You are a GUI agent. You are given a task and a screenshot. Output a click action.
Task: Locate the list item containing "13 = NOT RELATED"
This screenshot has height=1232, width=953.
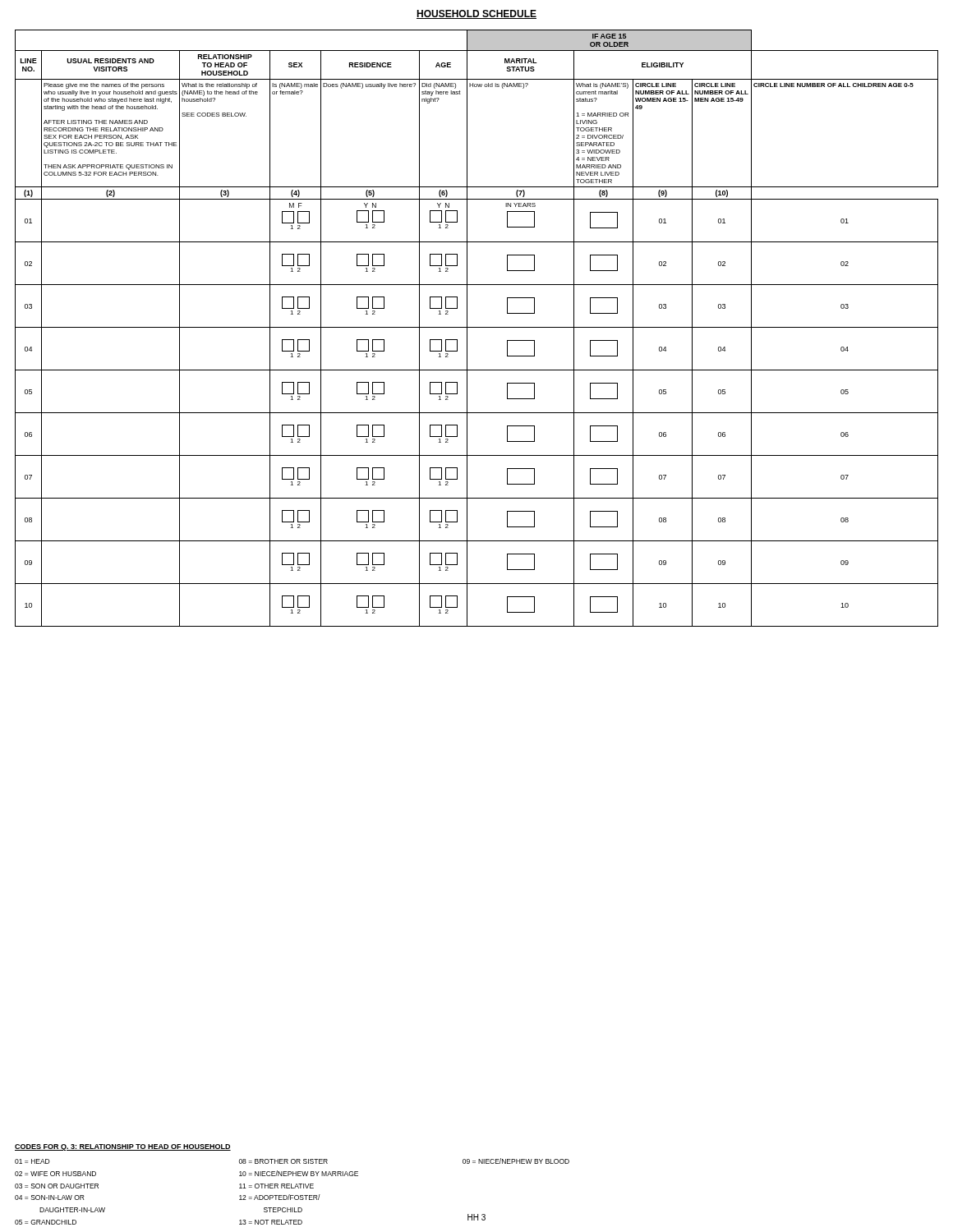[271, 1222]
